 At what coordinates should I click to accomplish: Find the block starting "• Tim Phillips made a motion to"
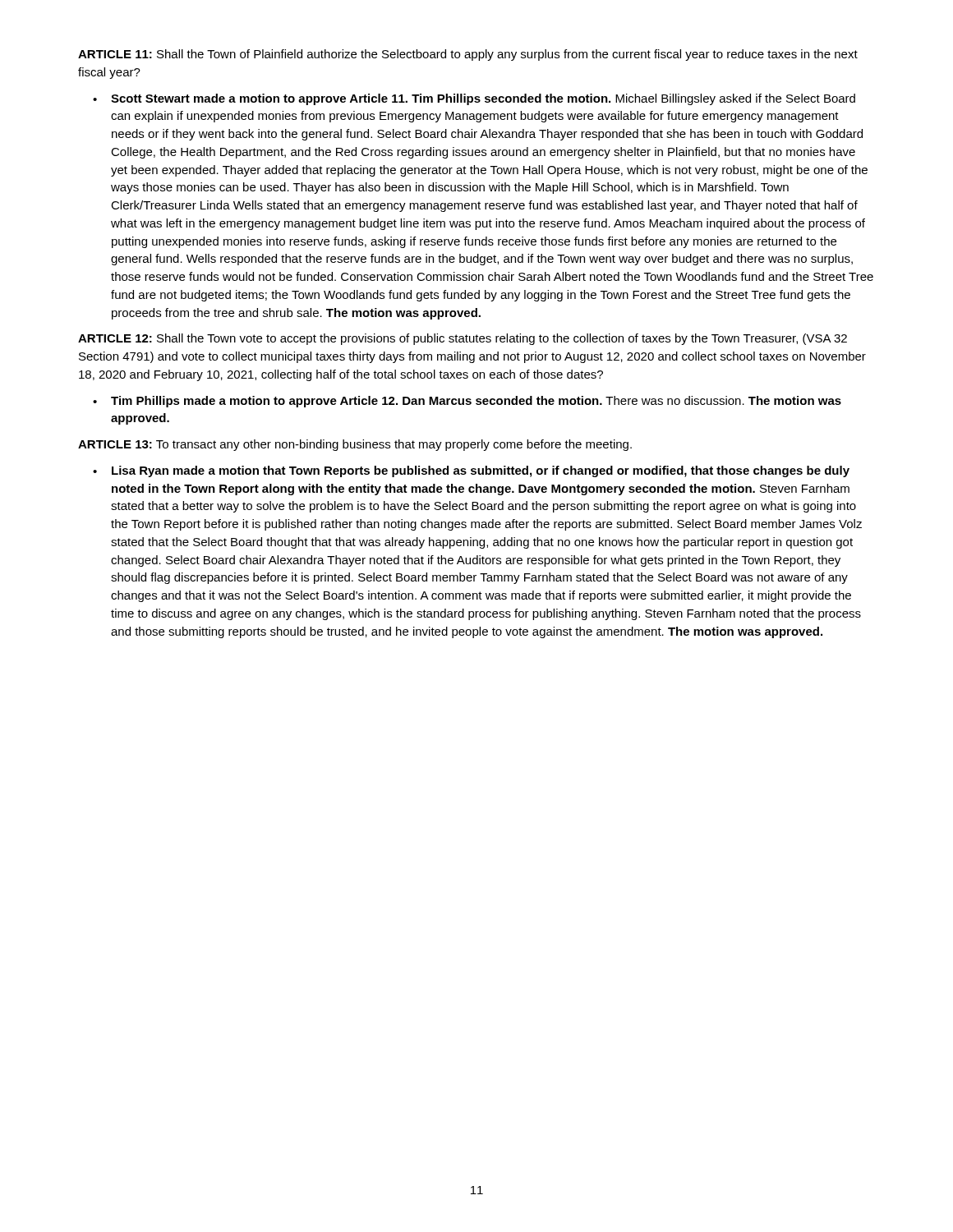484,409
